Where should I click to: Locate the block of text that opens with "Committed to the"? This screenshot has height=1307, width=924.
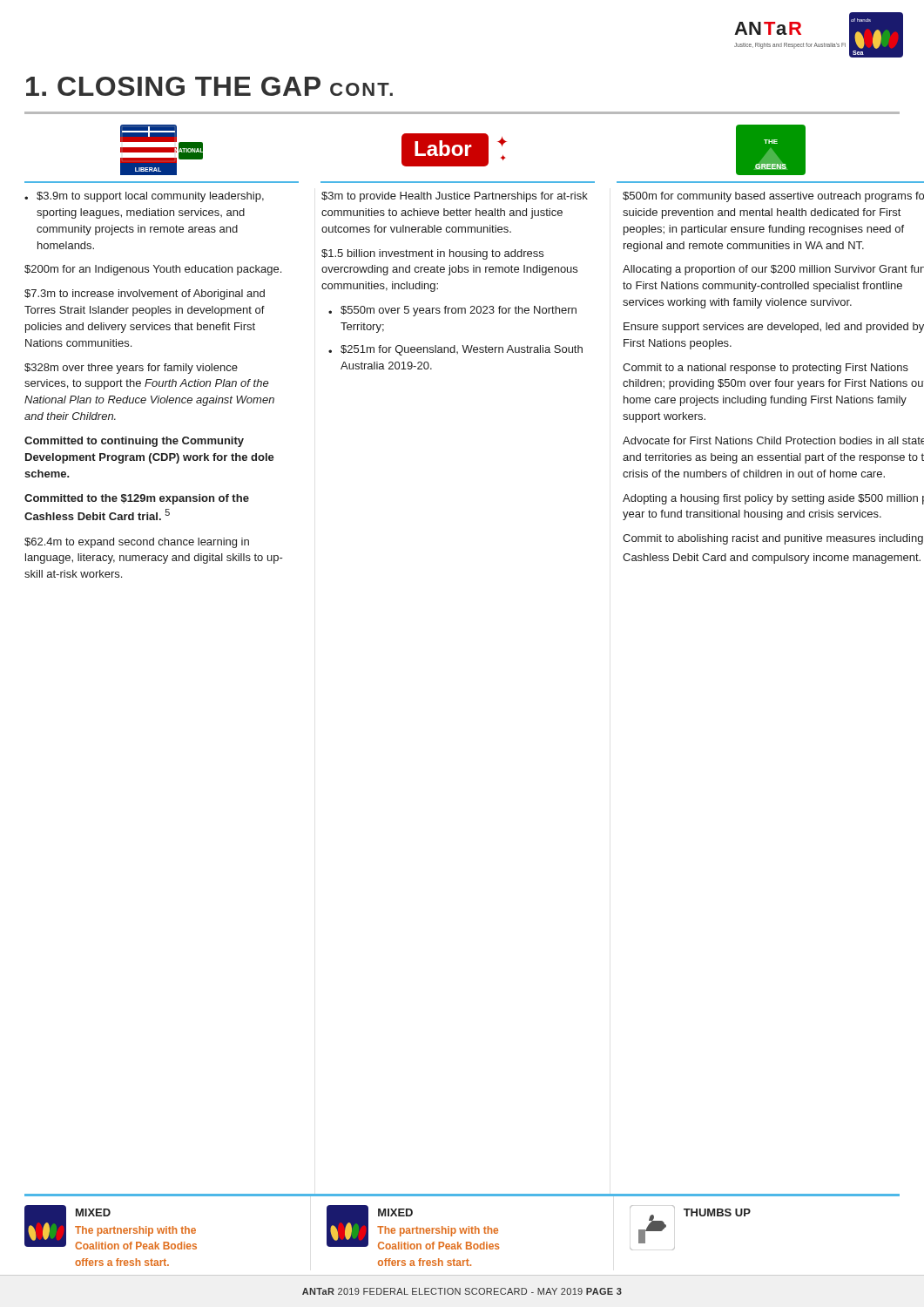[x=137, y=507]
